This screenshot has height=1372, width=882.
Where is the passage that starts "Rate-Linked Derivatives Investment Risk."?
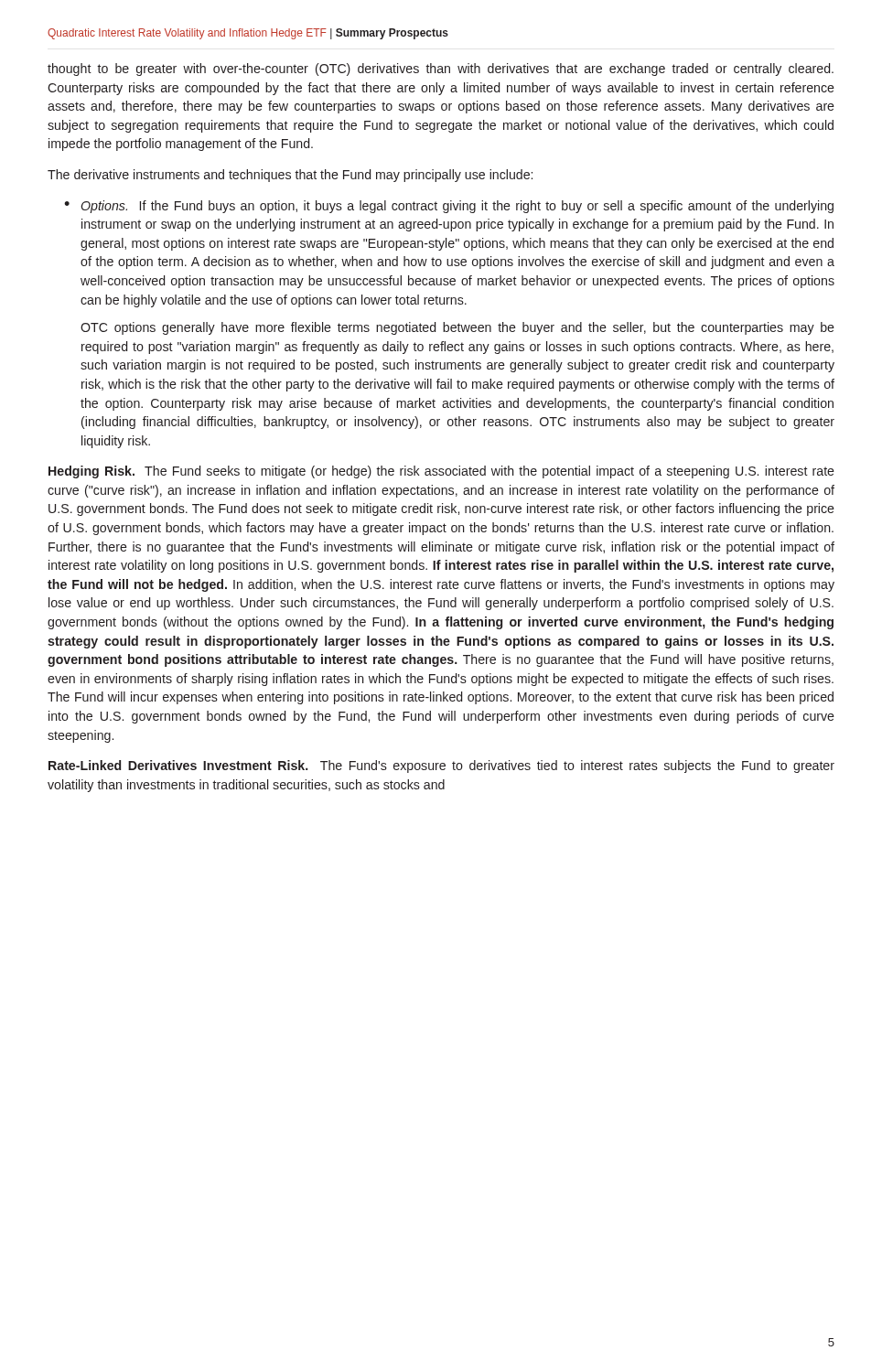(x=441, y=775)
